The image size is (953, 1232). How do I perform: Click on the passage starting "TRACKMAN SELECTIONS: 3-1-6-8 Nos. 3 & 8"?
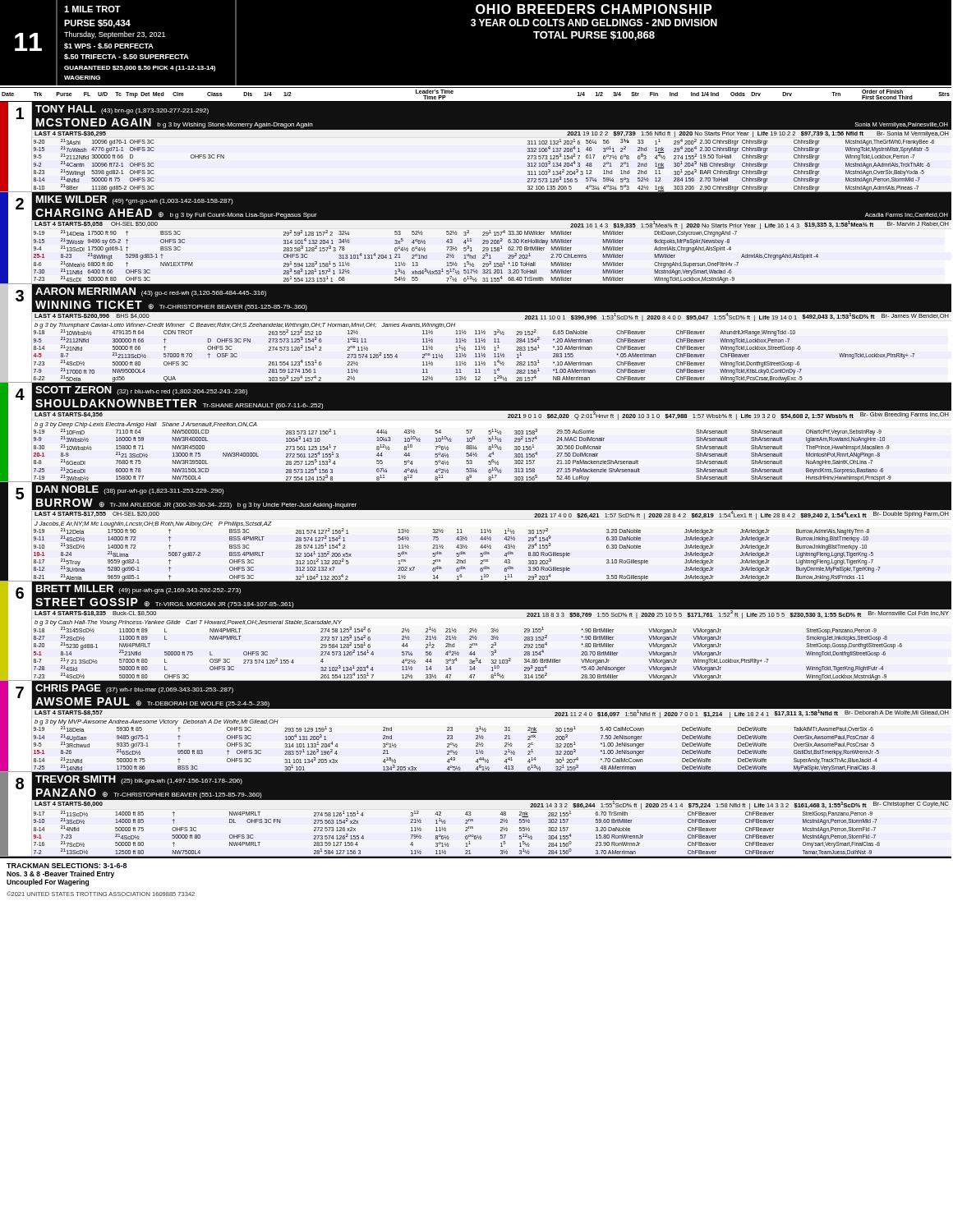tap(67, 874)
